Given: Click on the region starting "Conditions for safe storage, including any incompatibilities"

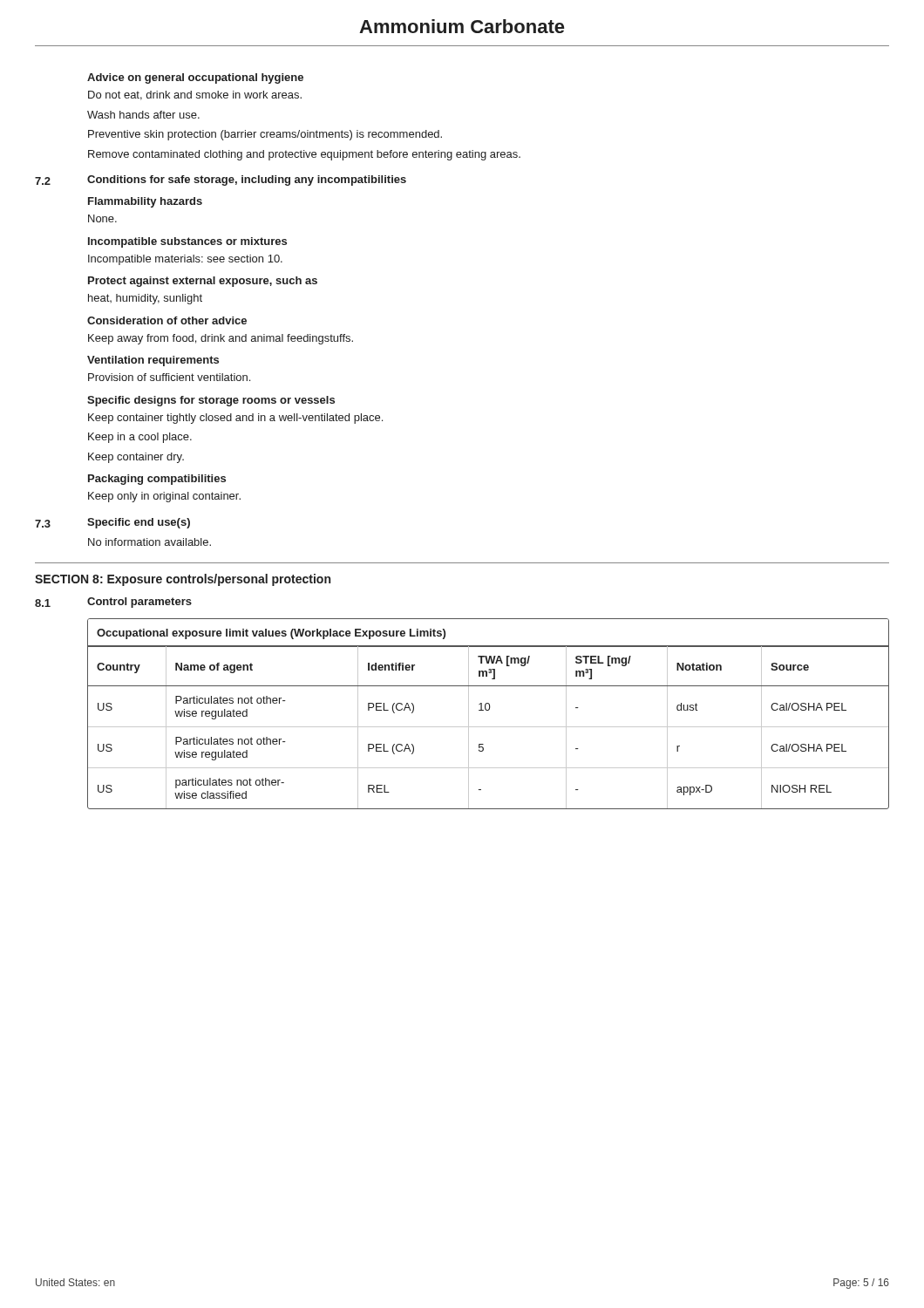Looking at the screenshot, I should (x=247, y=179).
